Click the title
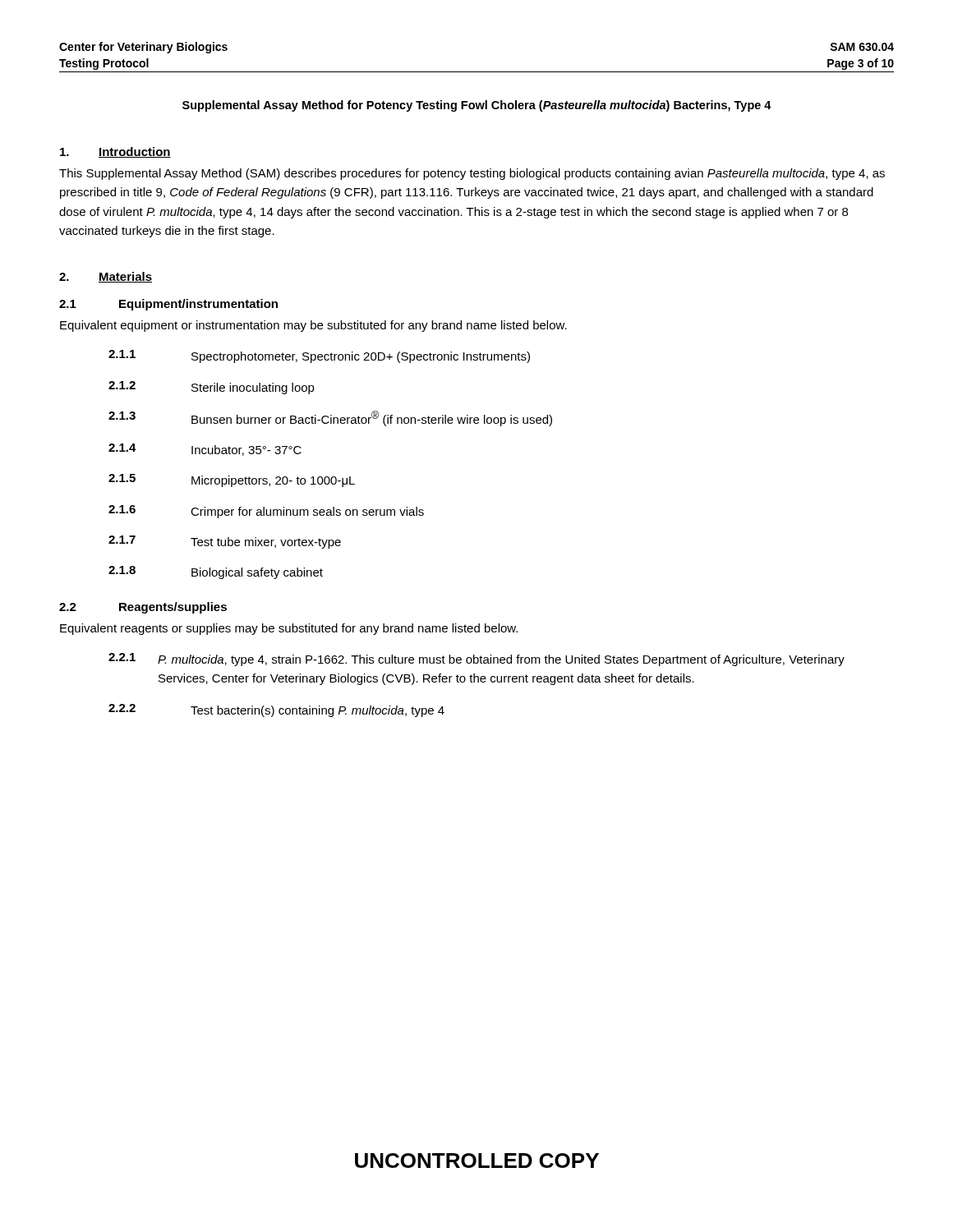Image resolution: width=953 pixels, height=1232 pixels. click(476, 105)
